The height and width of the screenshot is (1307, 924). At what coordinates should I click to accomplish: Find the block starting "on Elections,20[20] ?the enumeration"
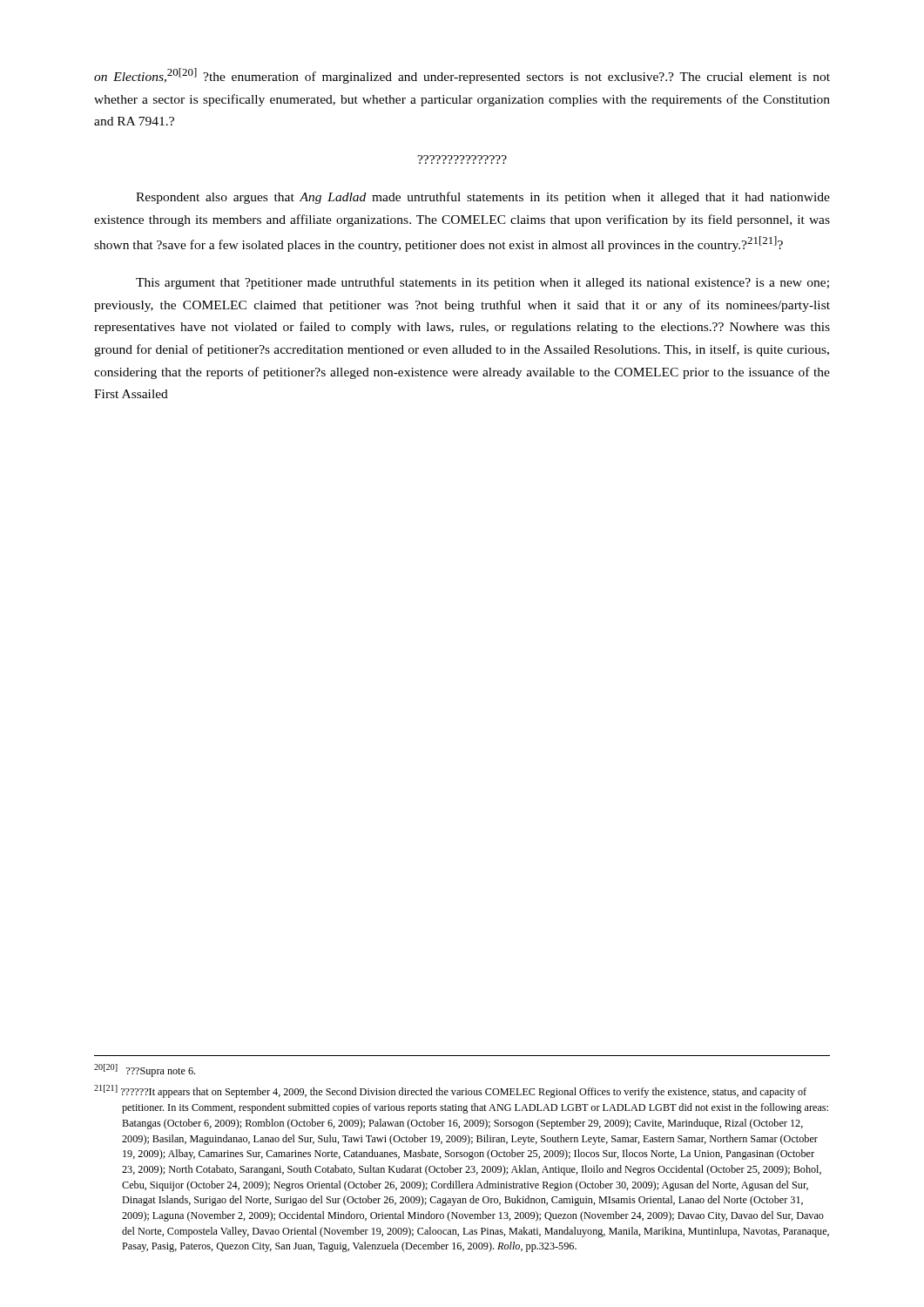tap(462, 97)
